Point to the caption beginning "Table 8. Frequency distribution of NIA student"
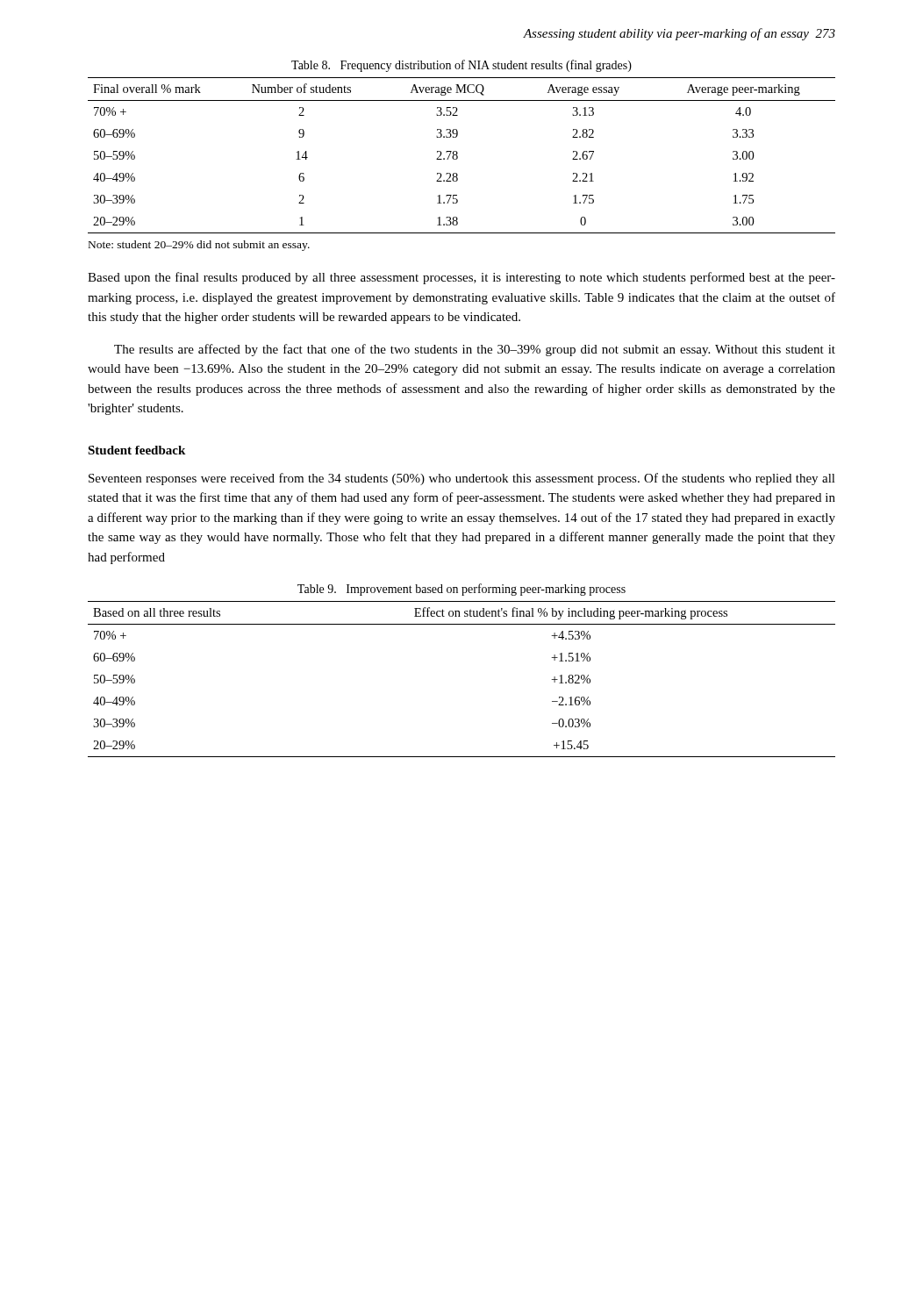This screenshot has width=923, height=1316. pos(462,65)
